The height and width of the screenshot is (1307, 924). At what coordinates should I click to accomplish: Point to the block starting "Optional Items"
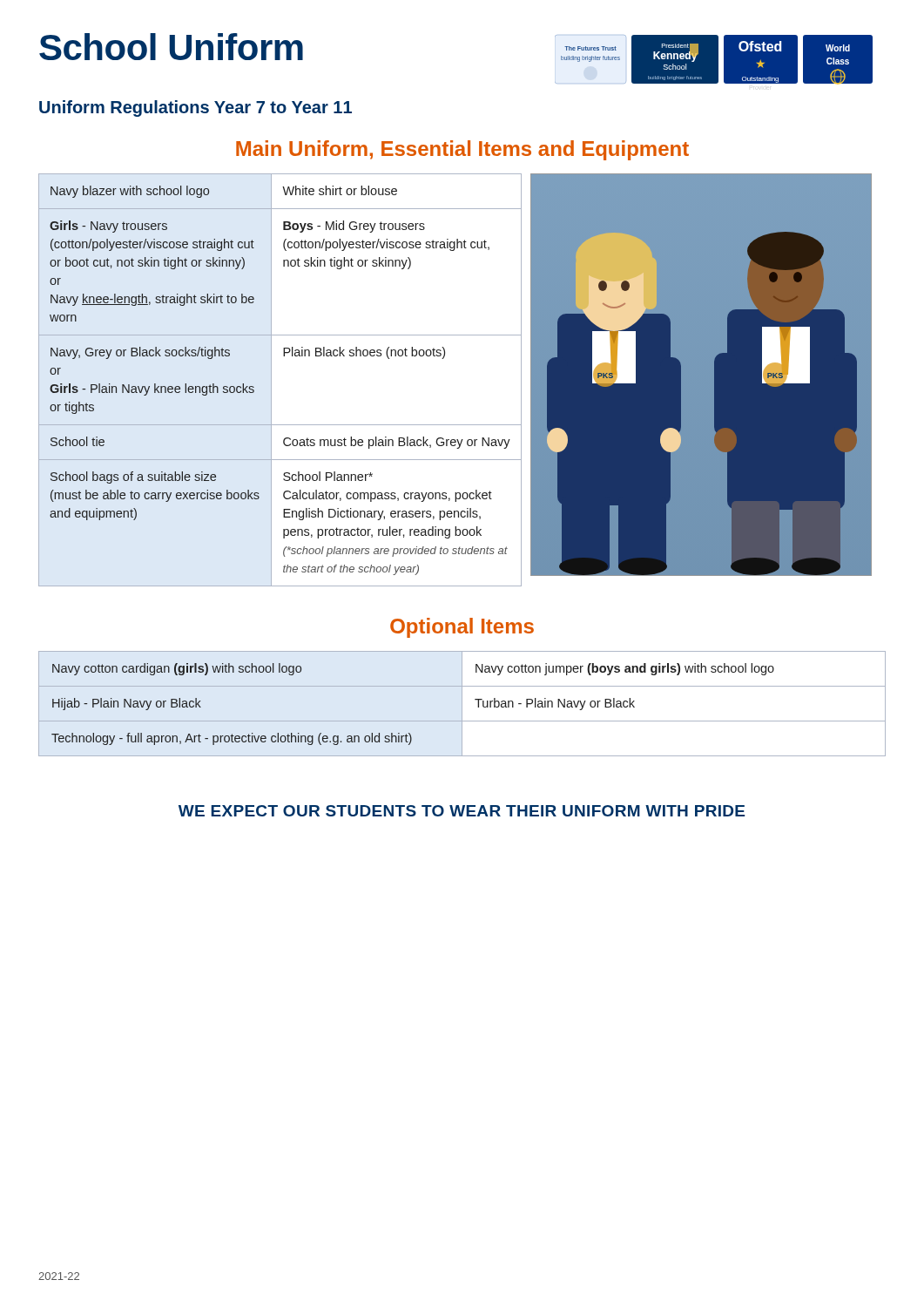click(462, 626)
